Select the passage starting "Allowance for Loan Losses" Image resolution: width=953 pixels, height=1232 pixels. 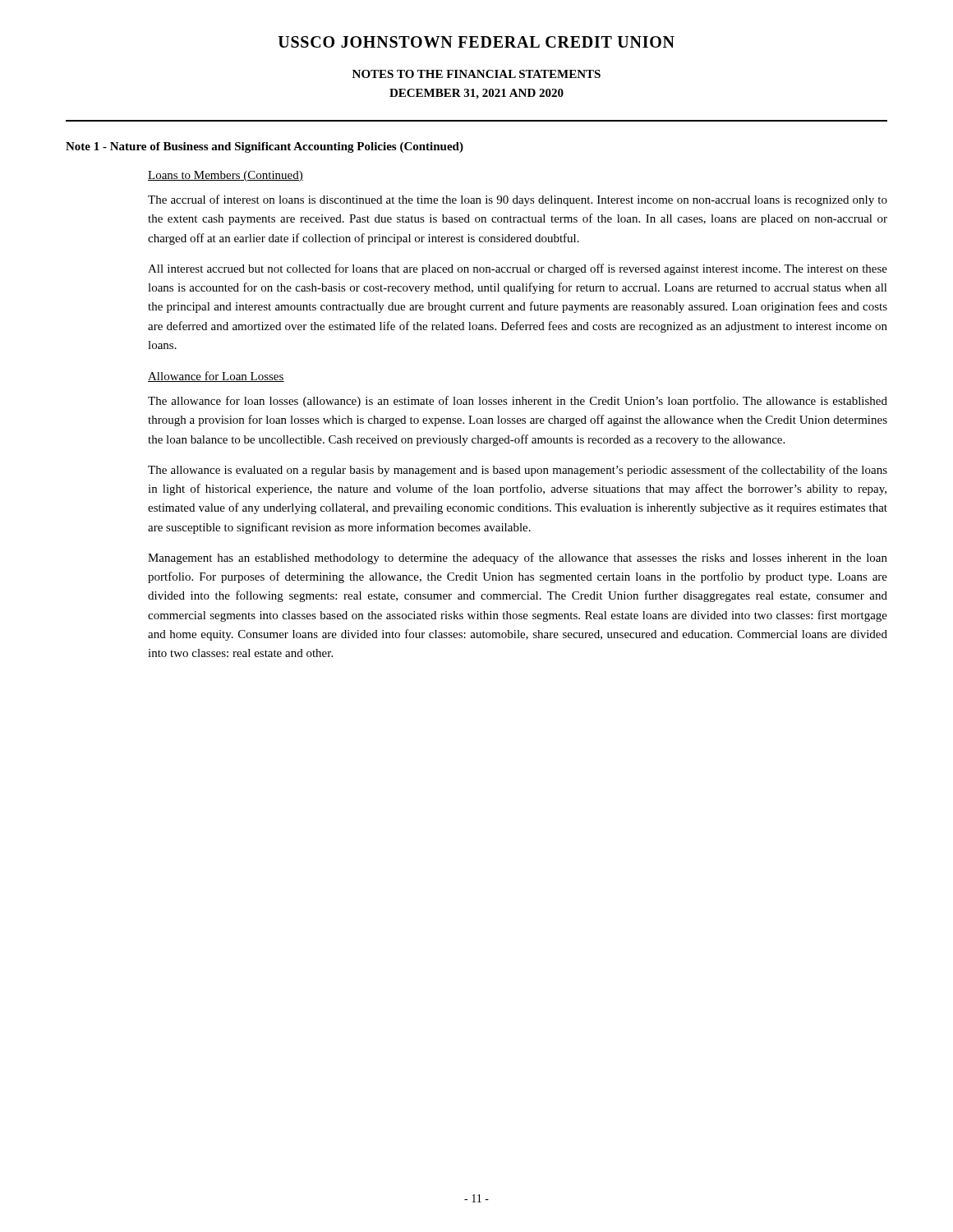click(216, 377)
